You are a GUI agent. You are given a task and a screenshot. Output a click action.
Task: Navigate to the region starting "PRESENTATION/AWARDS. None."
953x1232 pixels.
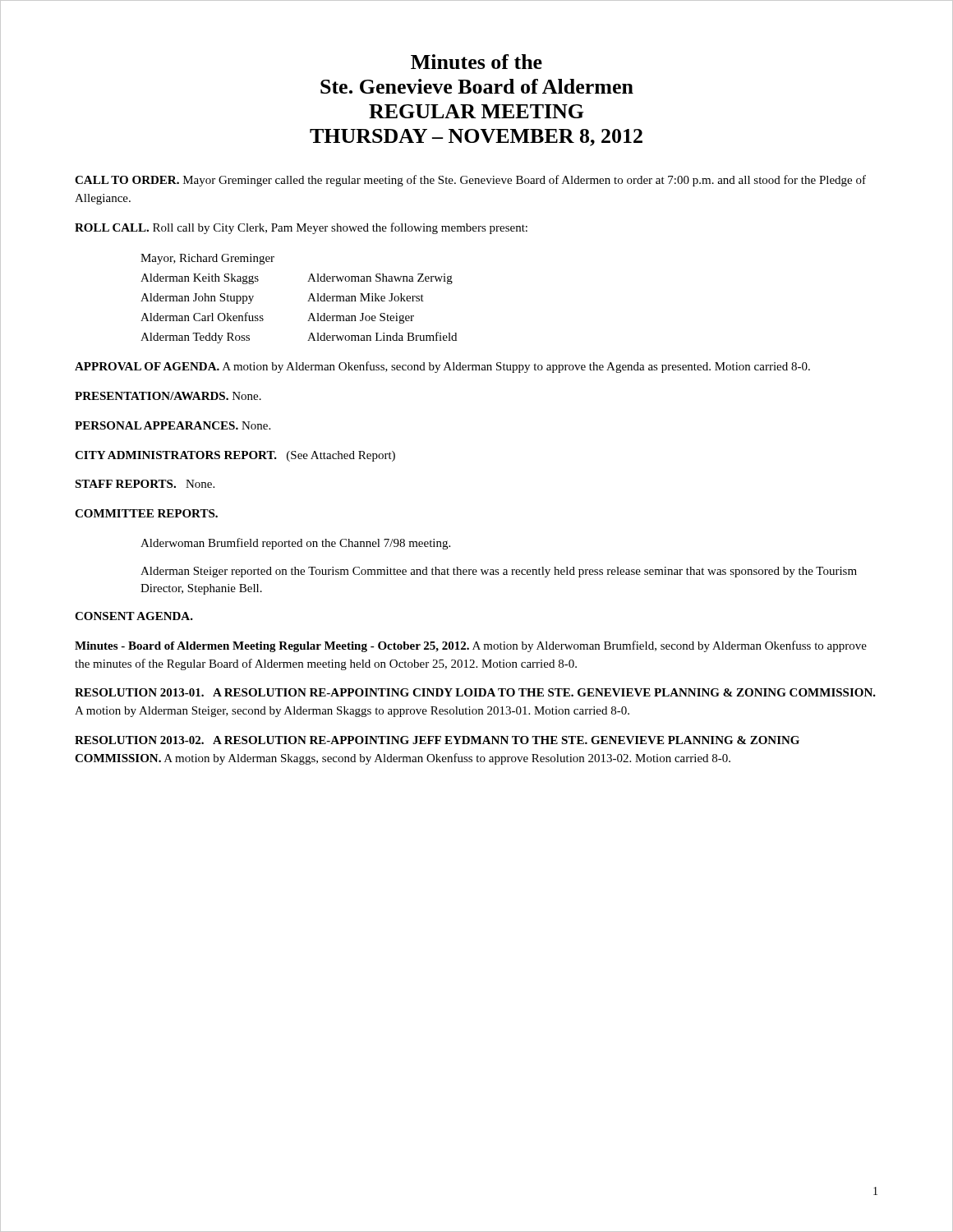168,396
